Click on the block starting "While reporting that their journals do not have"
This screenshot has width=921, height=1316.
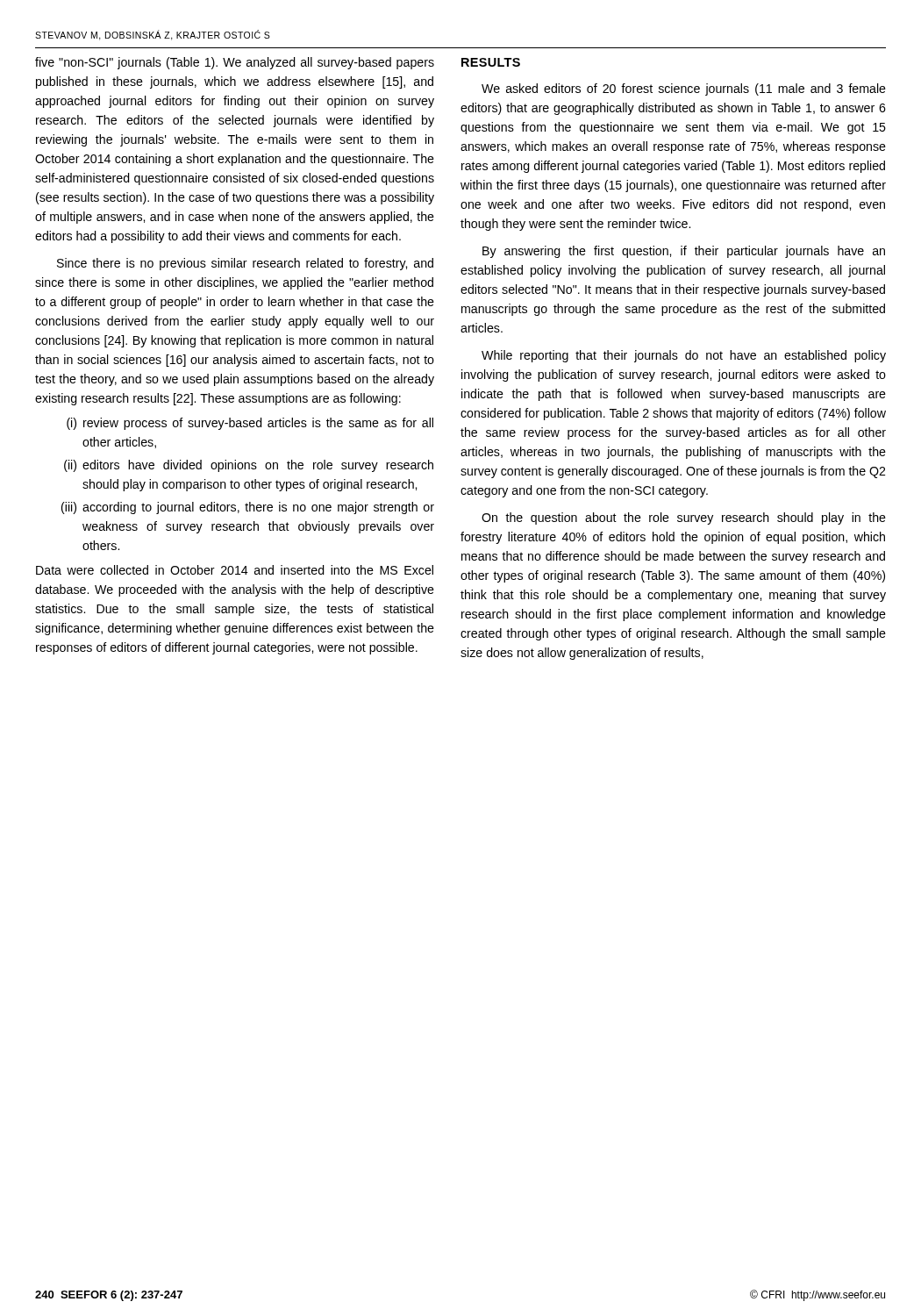coord(673,423)
